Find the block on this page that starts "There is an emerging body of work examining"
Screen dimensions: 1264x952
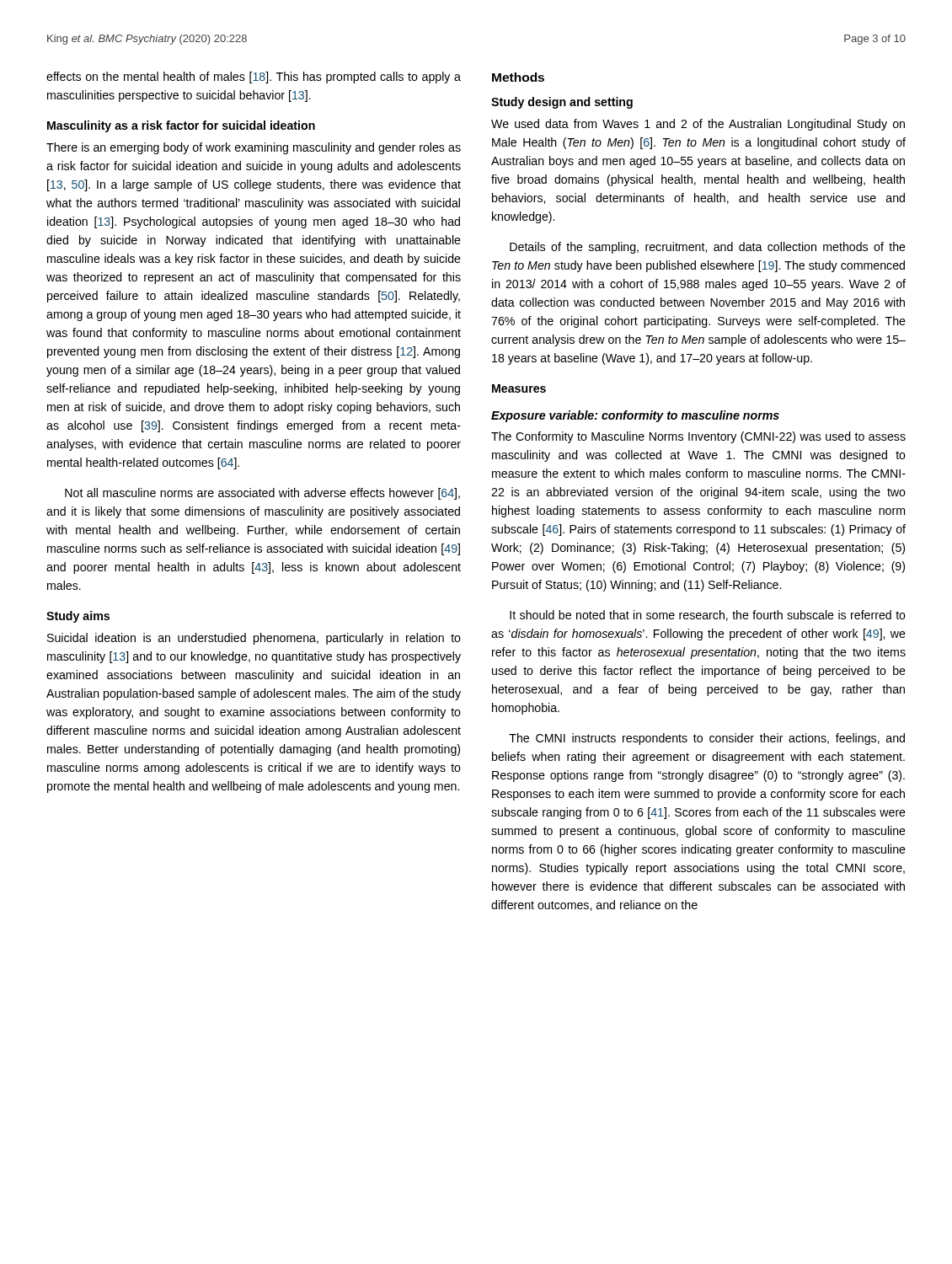click(x=254, y=305)
